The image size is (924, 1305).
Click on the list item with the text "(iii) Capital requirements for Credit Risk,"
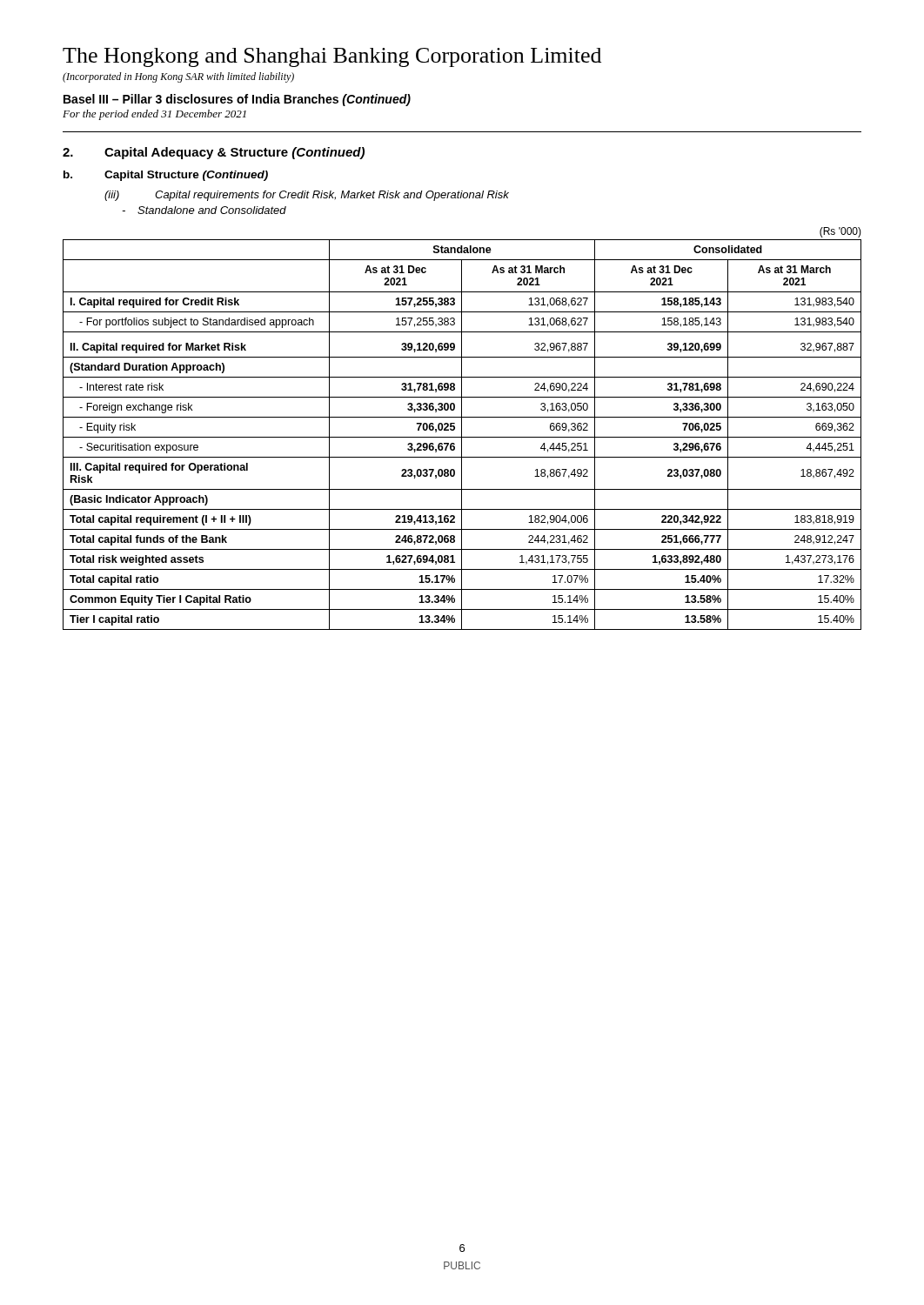pyautogui.click(x=286, y=195)
